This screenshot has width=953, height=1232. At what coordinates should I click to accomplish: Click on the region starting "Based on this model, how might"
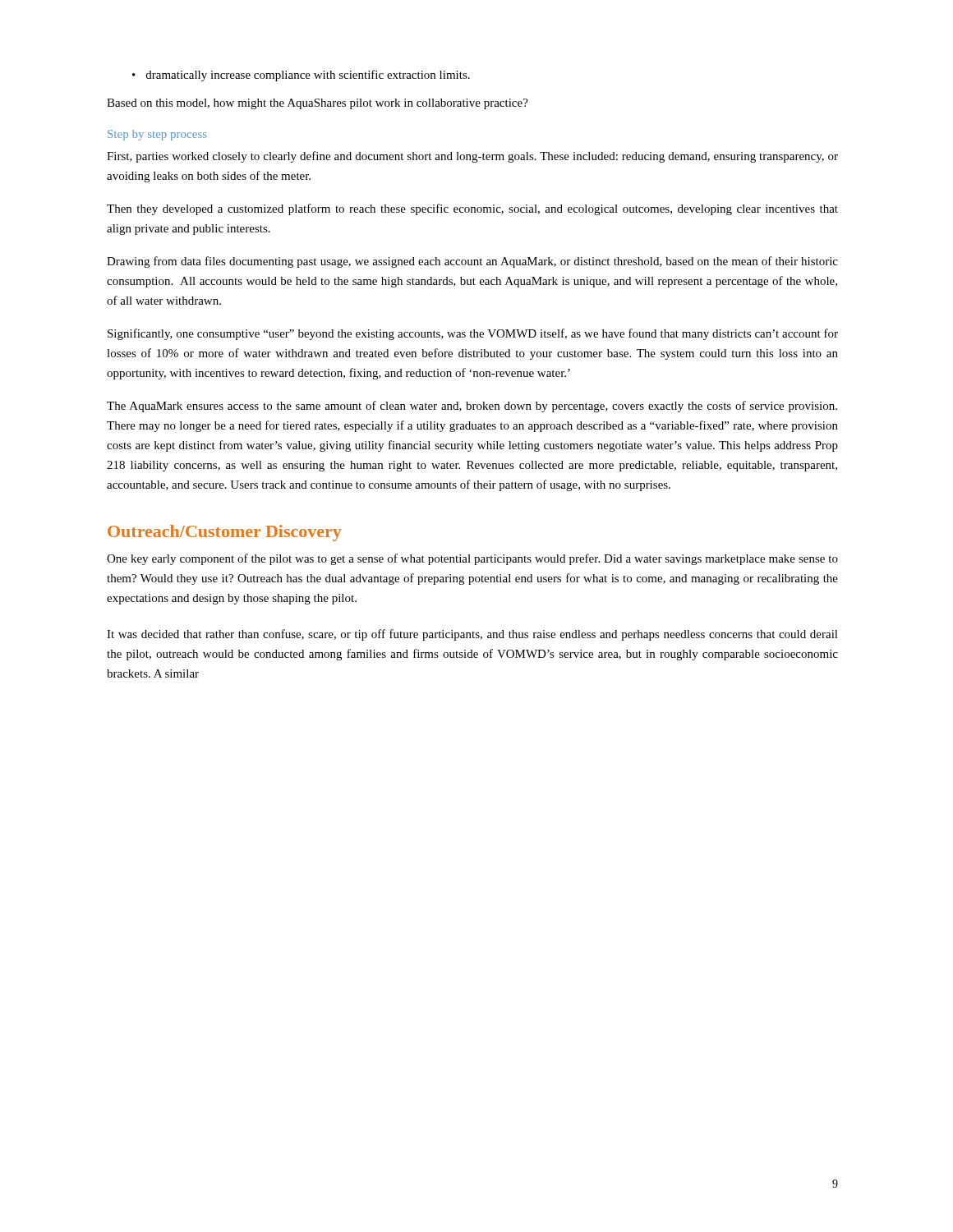pyautogui.click(x=317, y=102)
